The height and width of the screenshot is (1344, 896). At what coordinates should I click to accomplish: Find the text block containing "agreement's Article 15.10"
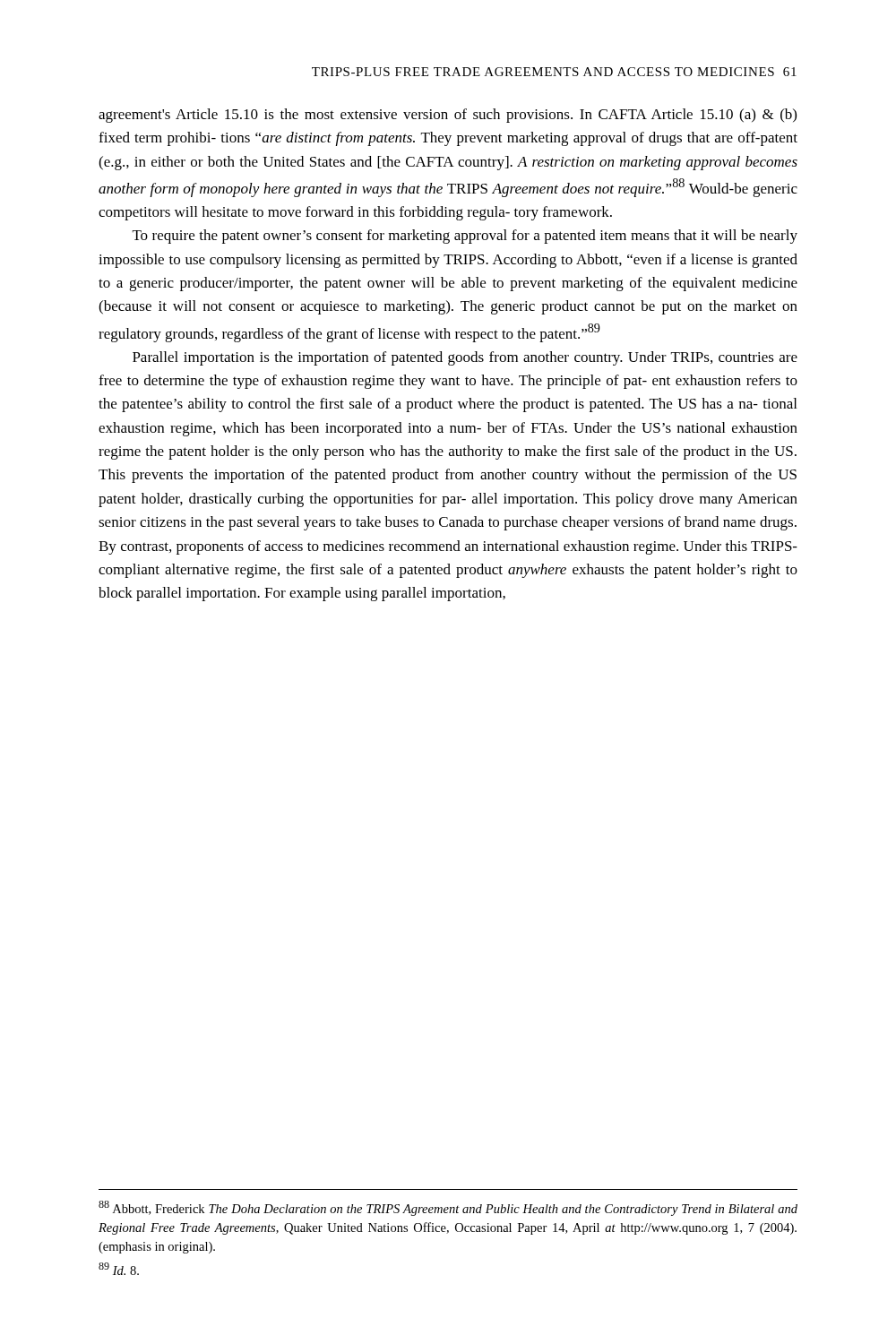[448, 164]
